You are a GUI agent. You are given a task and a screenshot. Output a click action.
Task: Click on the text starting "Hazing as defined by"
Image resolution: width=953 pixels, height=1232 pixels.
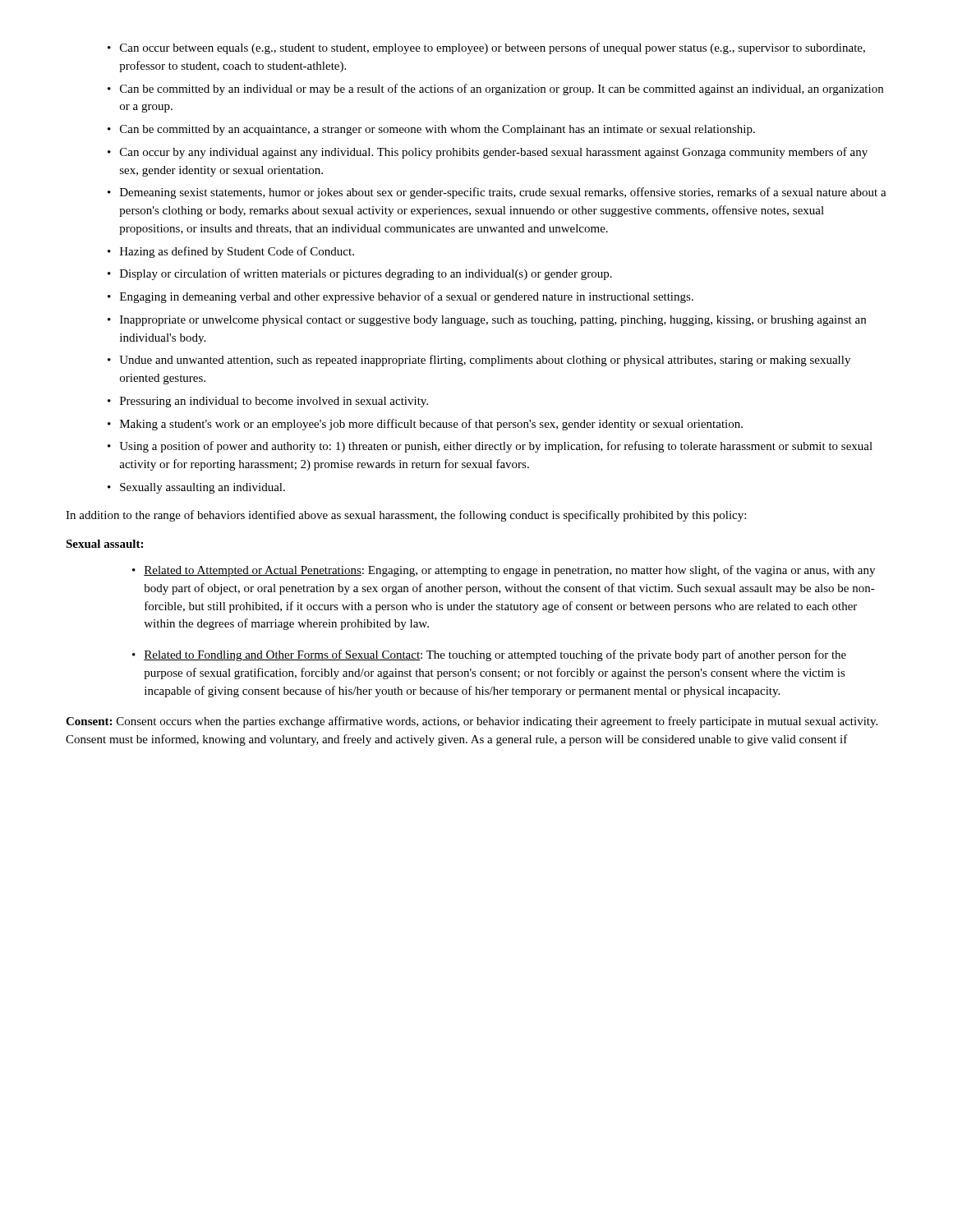237,252
